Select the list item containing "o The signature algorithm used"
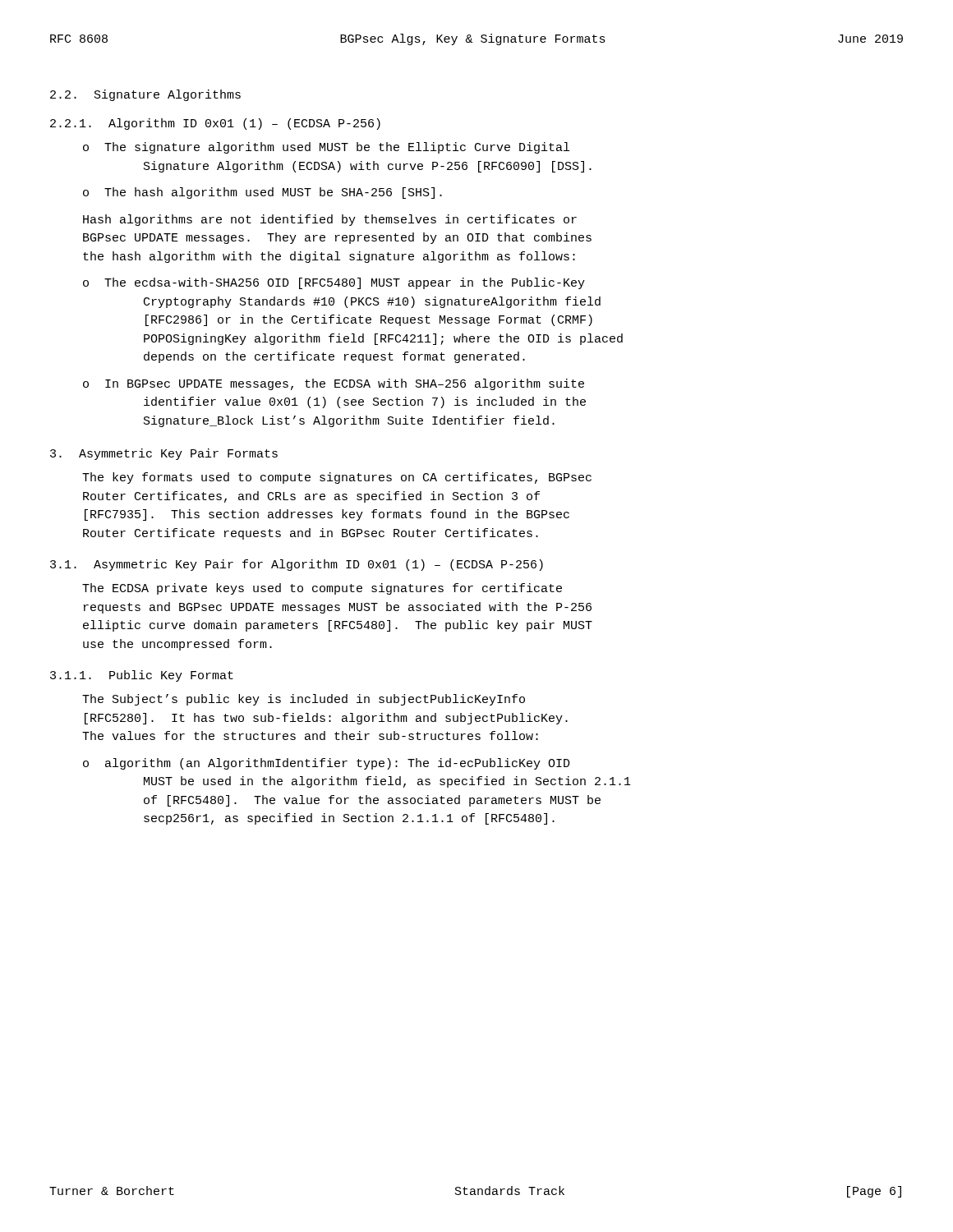953x1232 pixels. click(338, 158)
